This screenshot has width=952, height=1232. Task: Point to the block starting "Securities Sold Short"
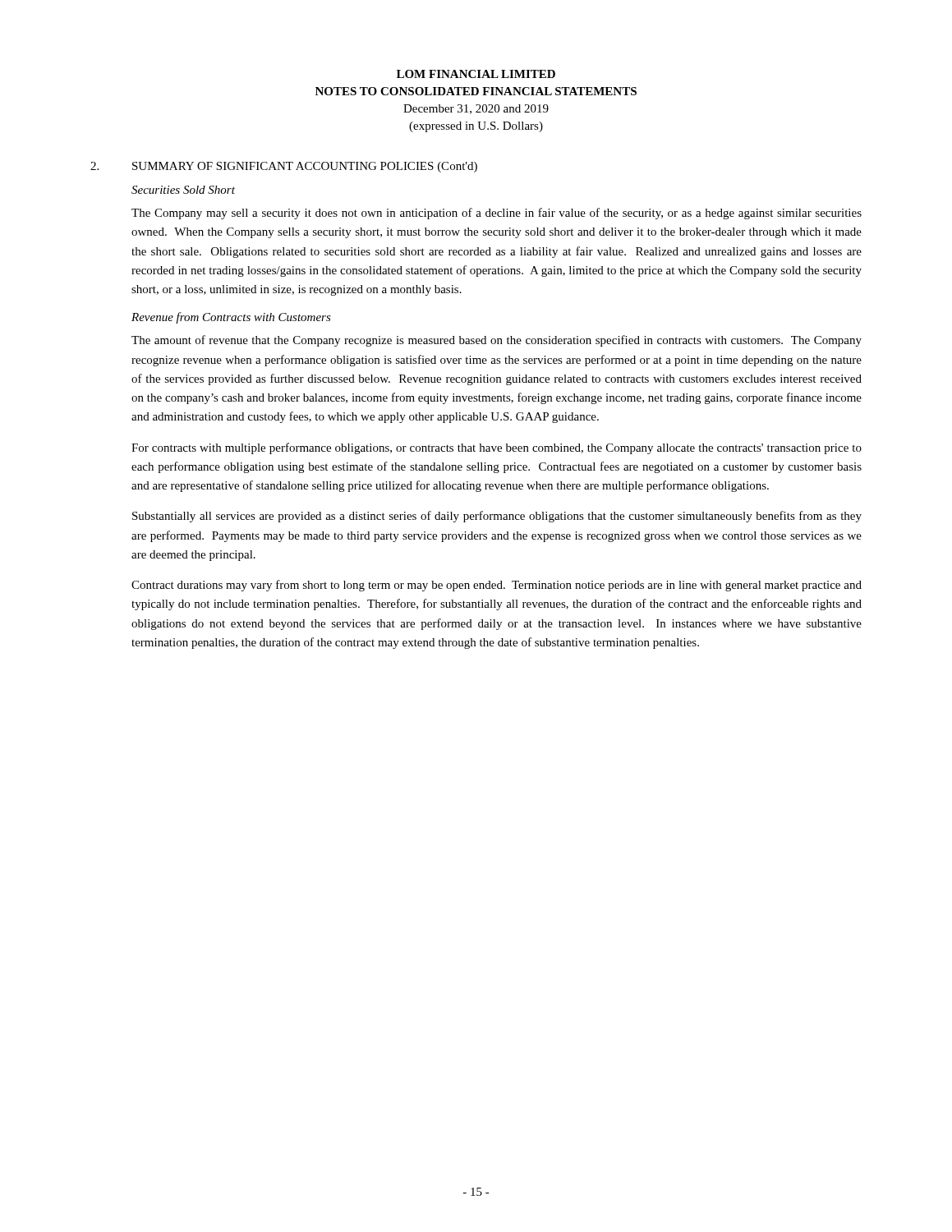click(x=183, y=190)
